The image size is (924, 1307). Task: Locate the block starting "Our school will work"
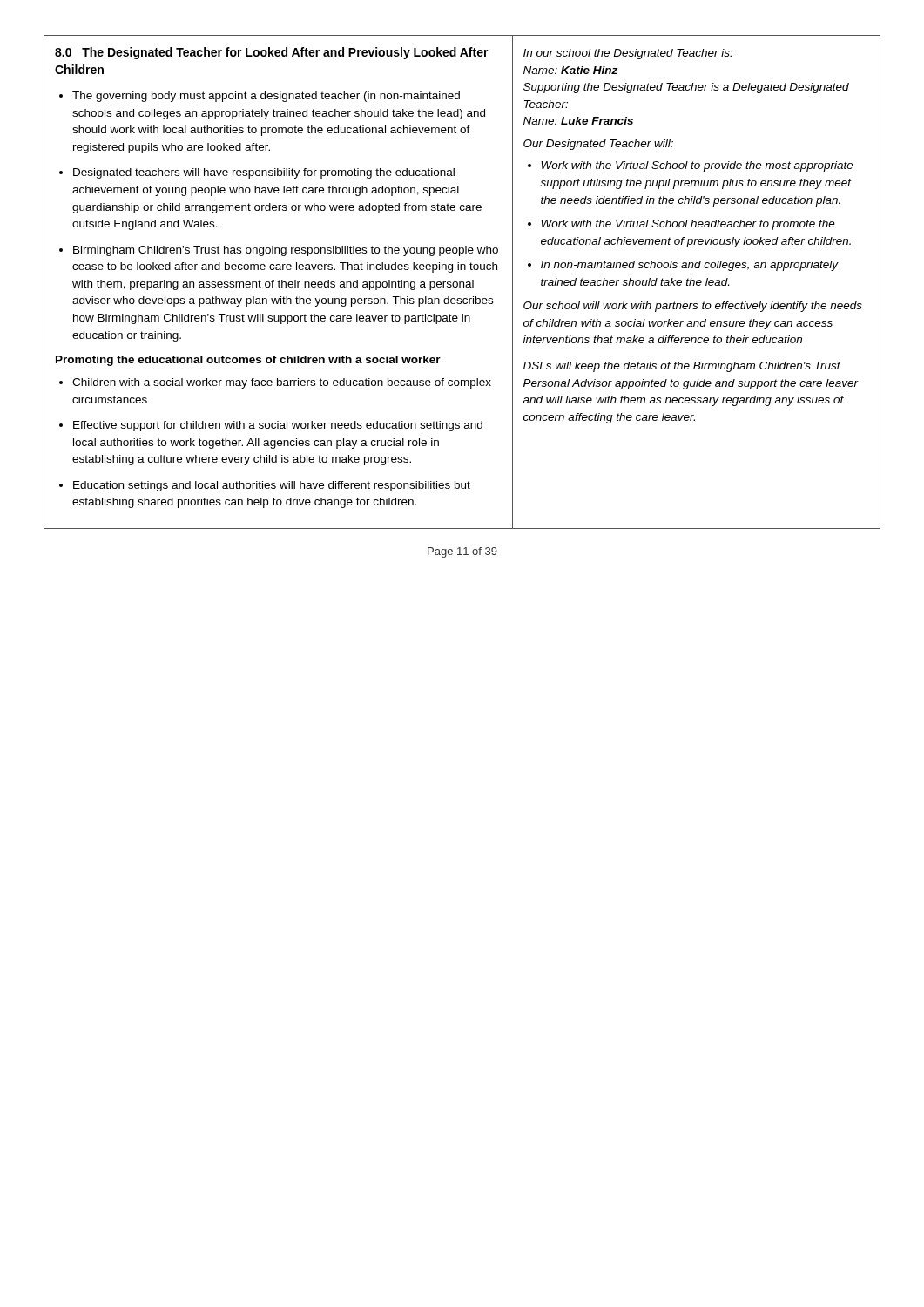(696, 323)
